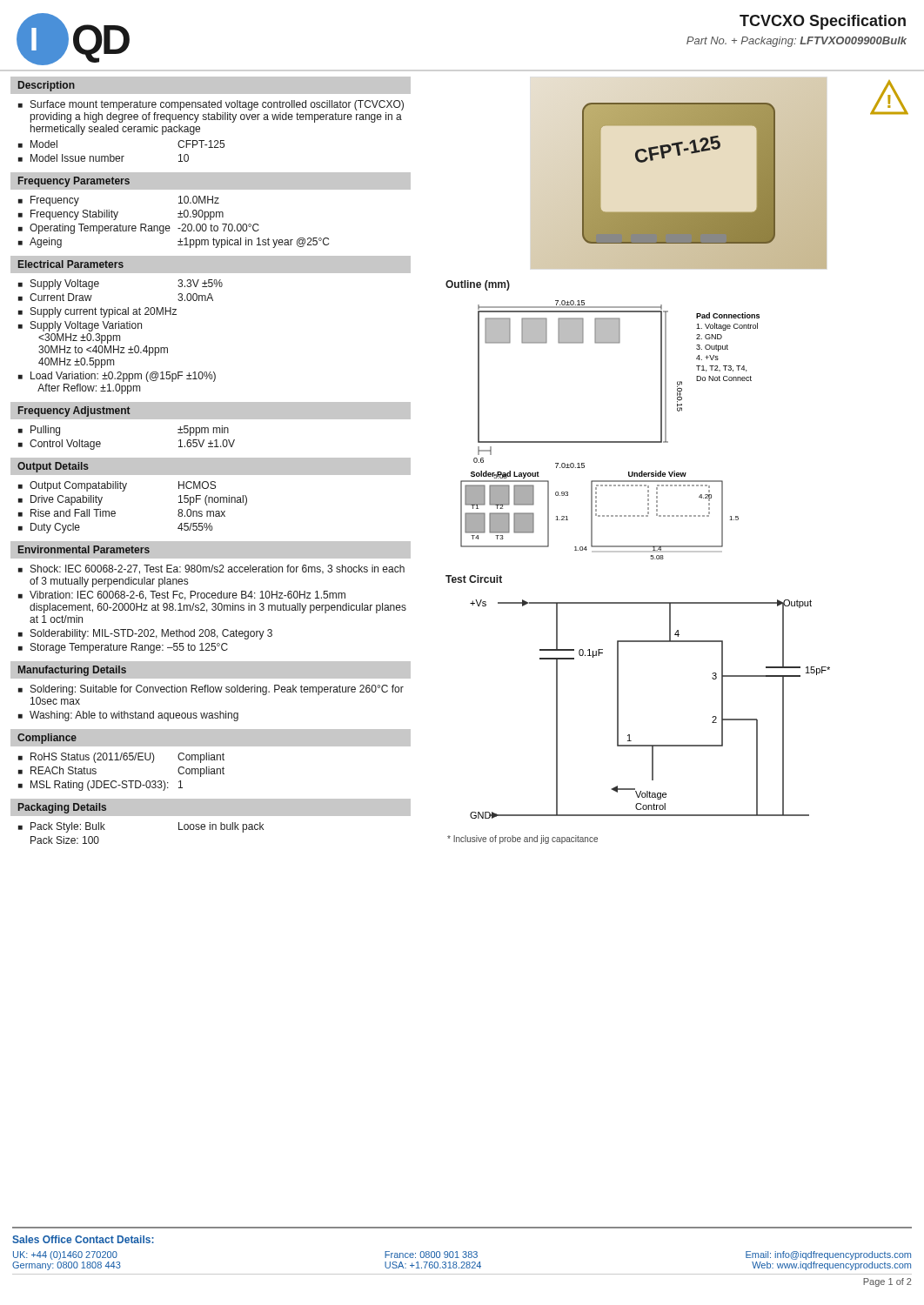Screen dimensions: 1305x924
Task: Select the block starting "■ Current Draw 3.00mA"
Action: [214, 298]
